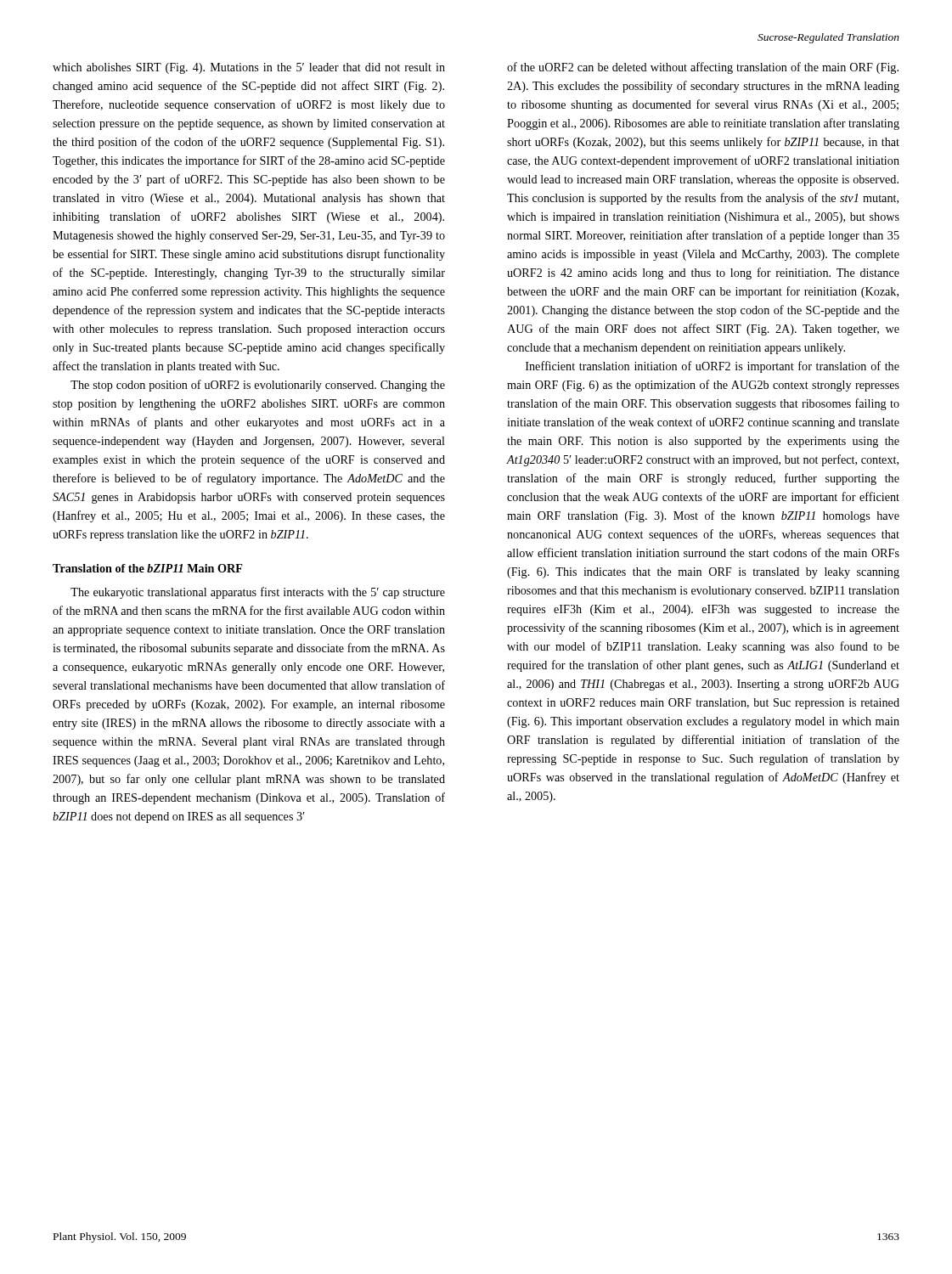Select the text block that says "which abolishes SIRT"
Screen dimensions: 1274x952
pos(249,217)
